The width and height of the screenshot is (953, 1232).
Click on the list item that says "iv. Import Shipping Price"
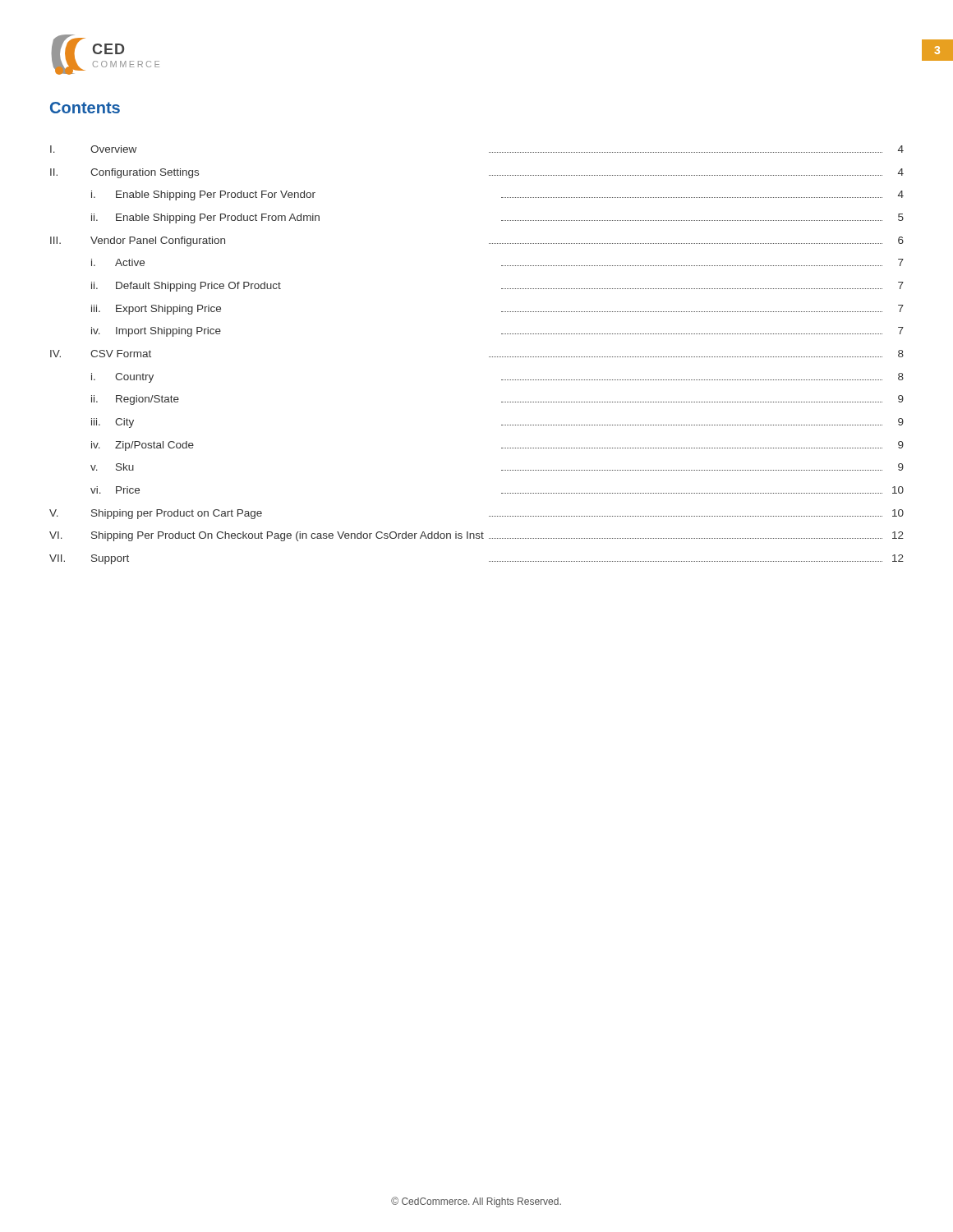click(x=497, y=331)
